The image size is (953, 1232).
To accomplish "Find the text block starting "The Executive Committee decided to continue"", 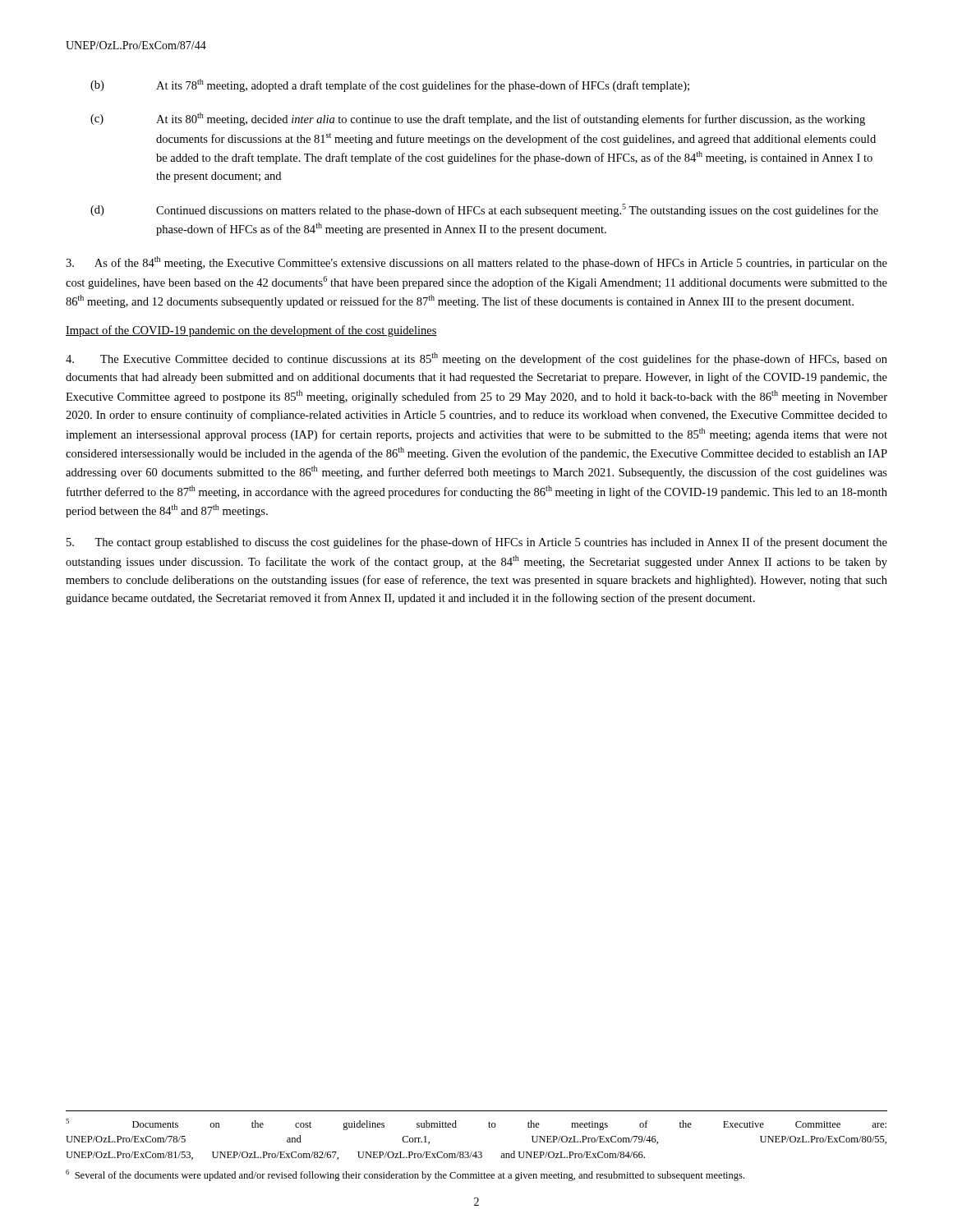I will (x=476, y=434).
